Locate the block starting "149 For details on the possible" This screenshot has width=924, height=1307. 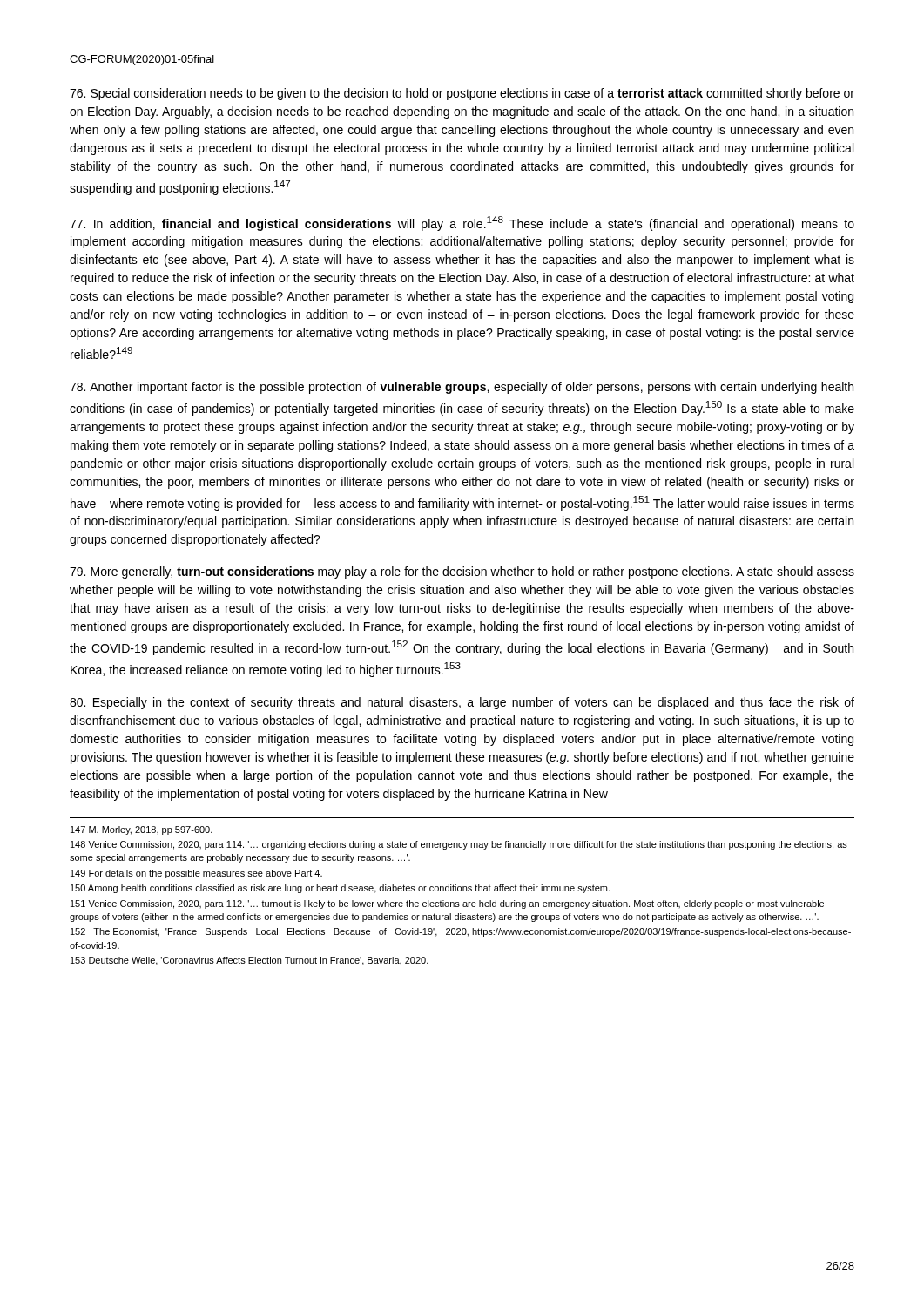click(x=196, y=873)
